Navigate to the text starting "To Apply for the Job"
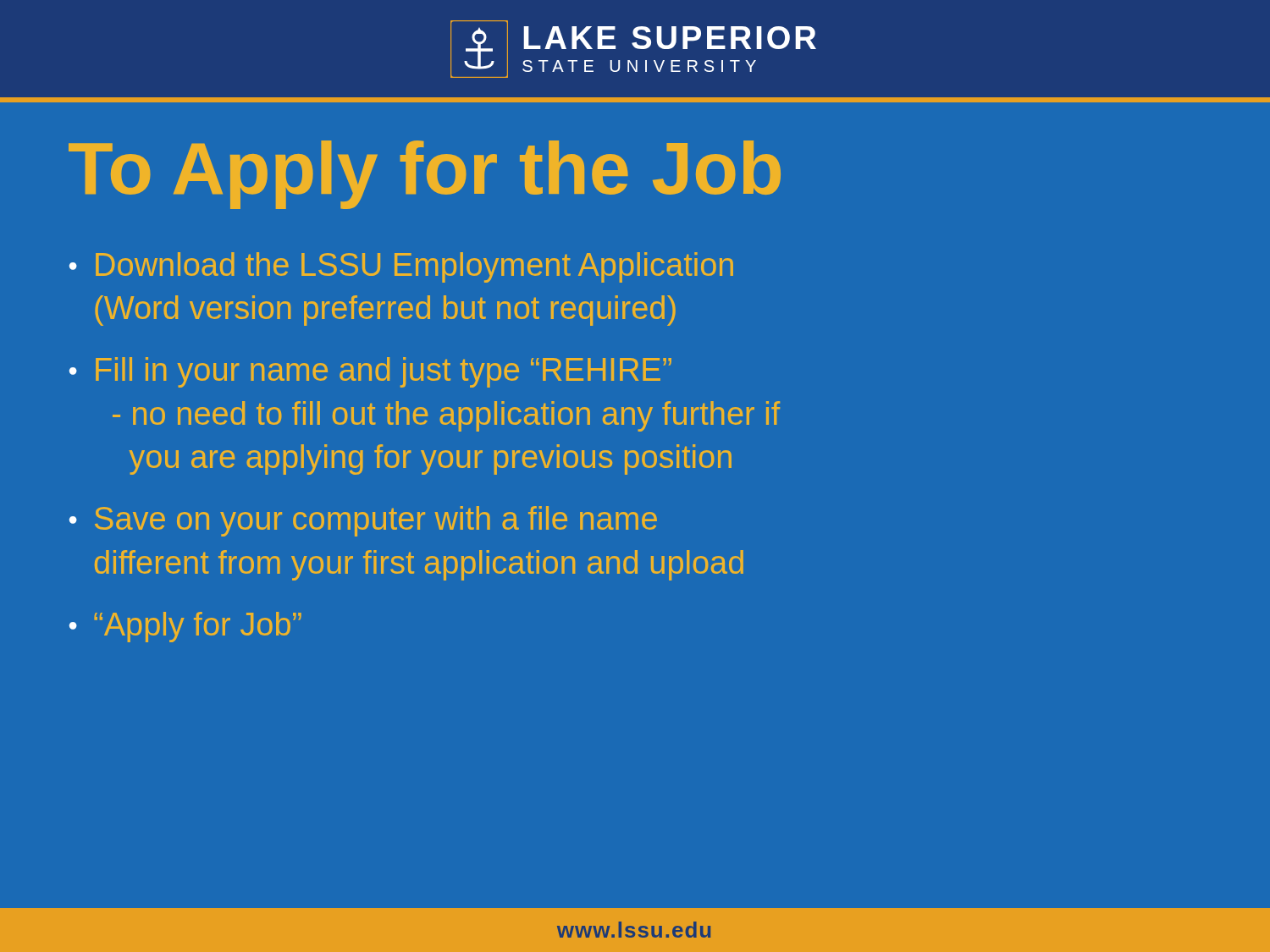1270x952 pixels. click(426, 169)
